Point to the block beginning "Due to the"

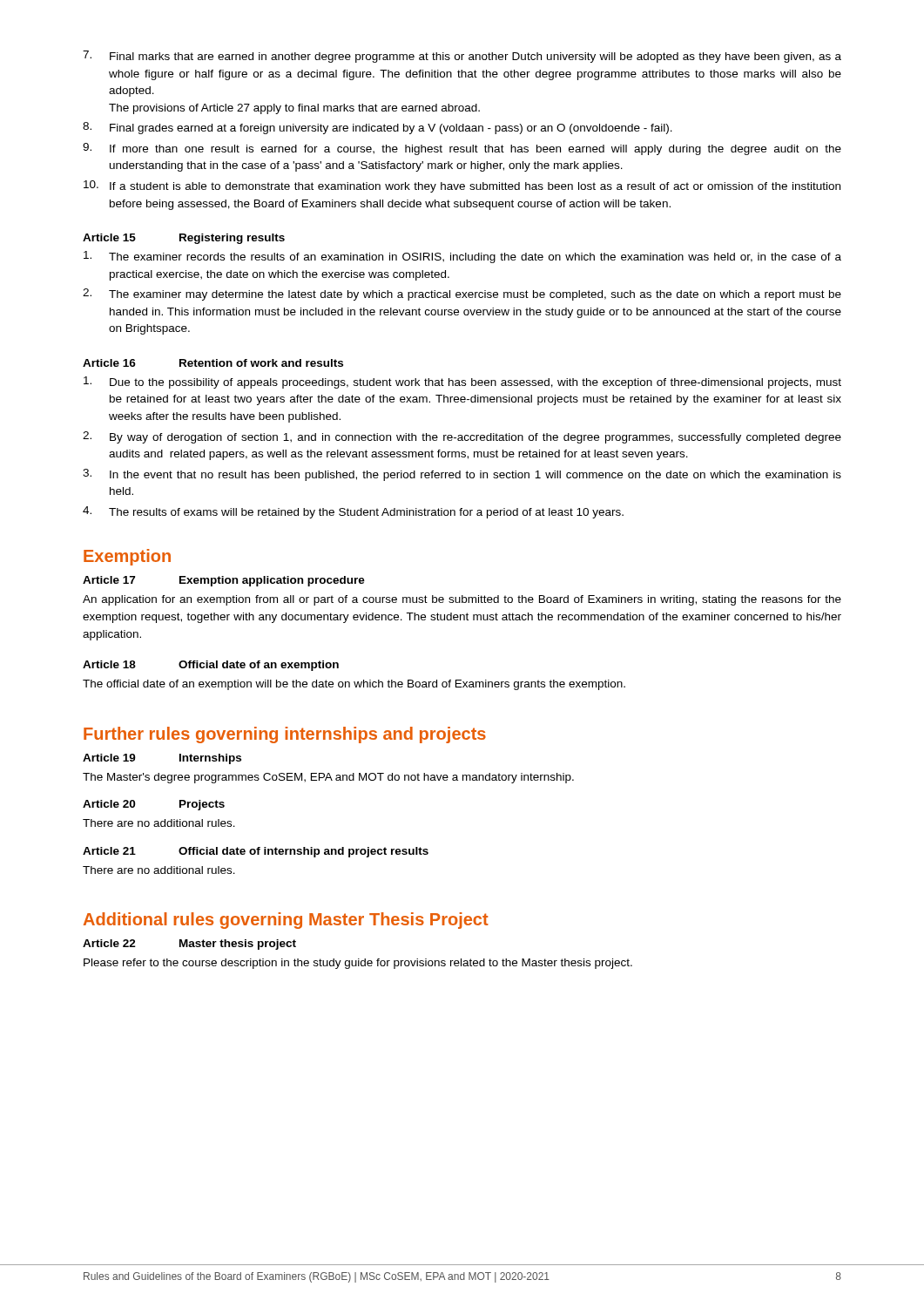coord(462,399)
